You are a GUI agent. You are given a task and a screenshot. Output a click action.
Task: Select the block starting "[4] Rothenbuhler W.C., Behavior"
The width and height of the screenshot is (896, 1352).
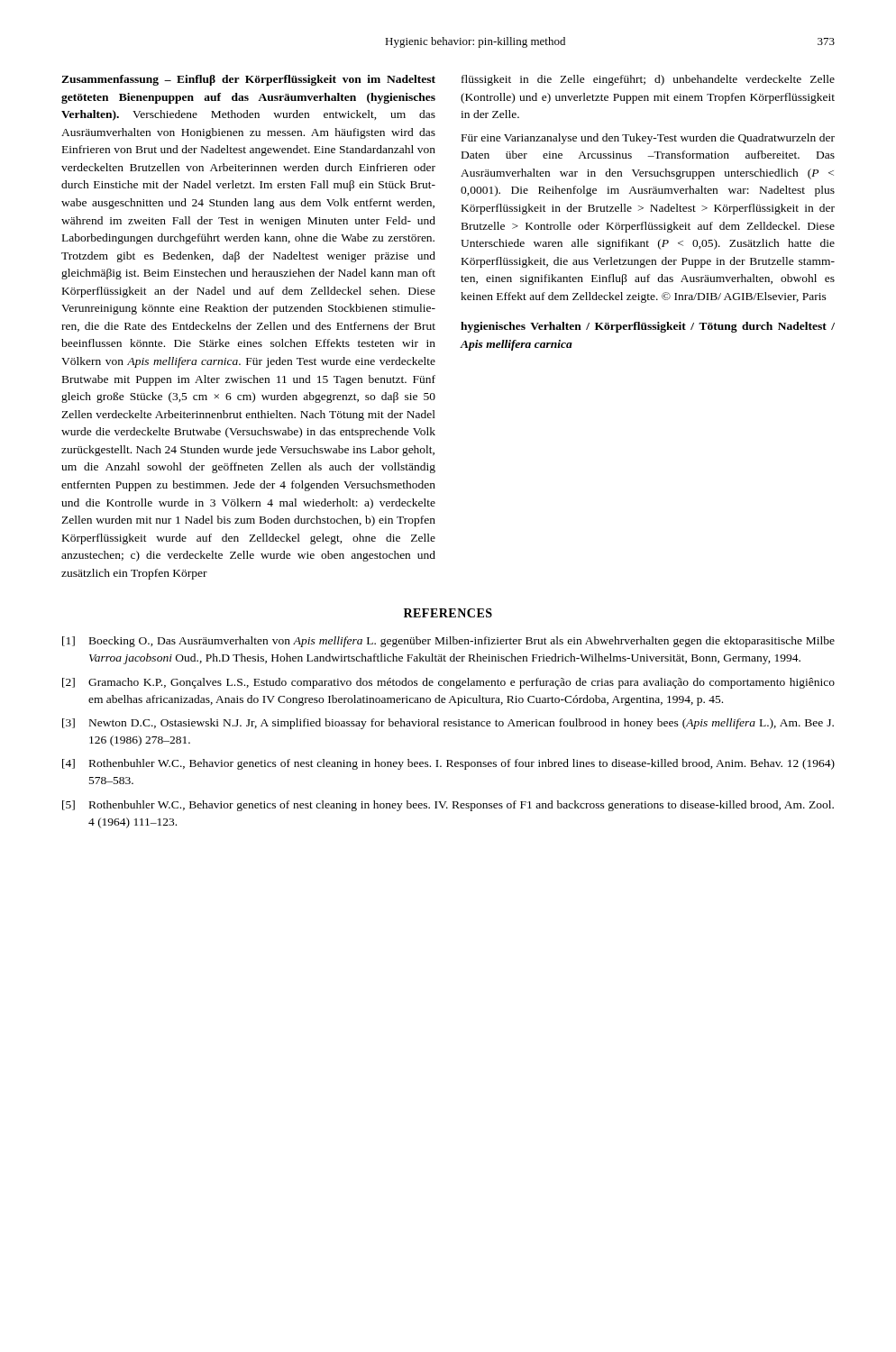448,772
